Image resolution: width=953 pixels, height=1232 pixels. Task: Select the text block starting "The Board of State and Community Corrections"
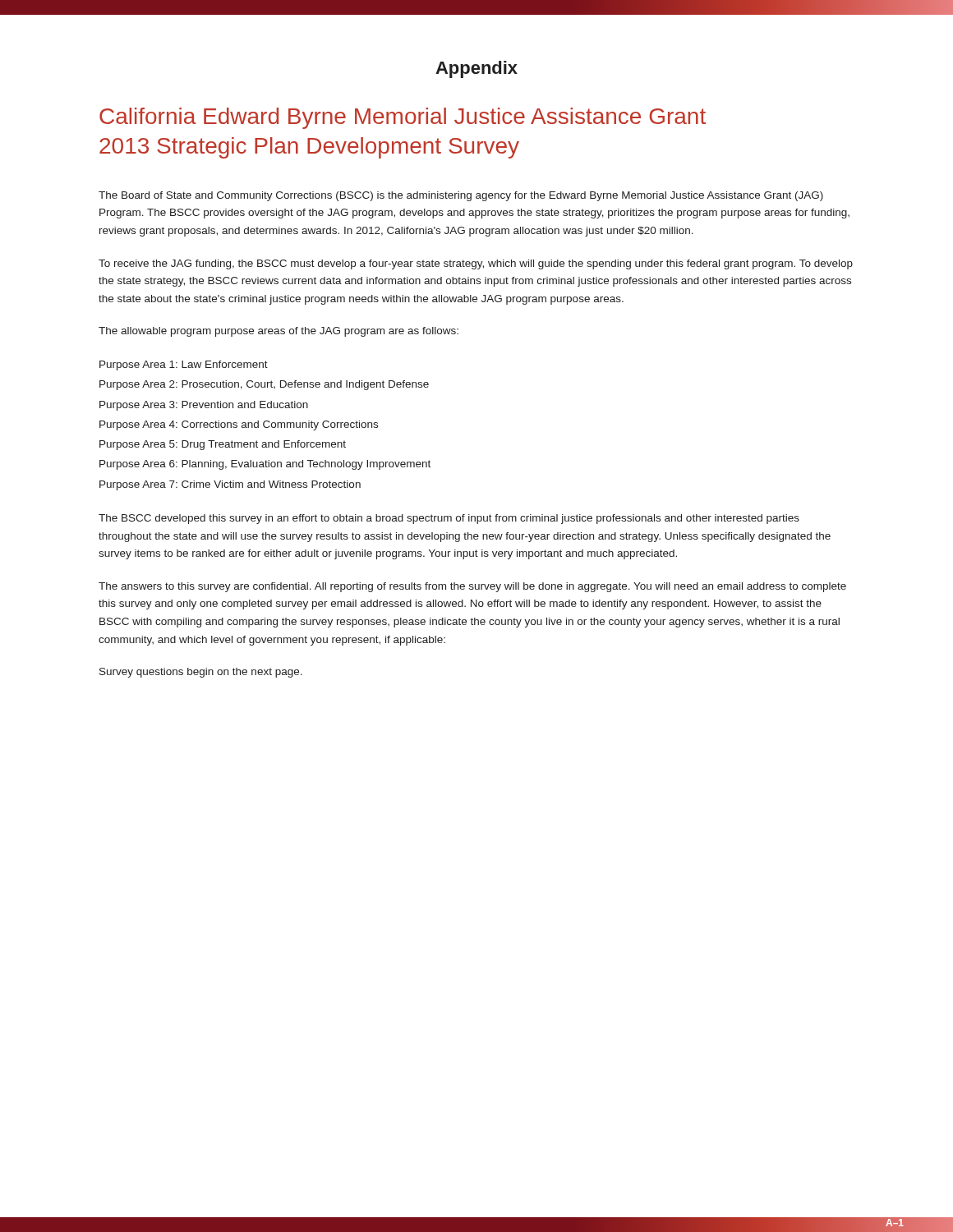click(x=474, y=213)
